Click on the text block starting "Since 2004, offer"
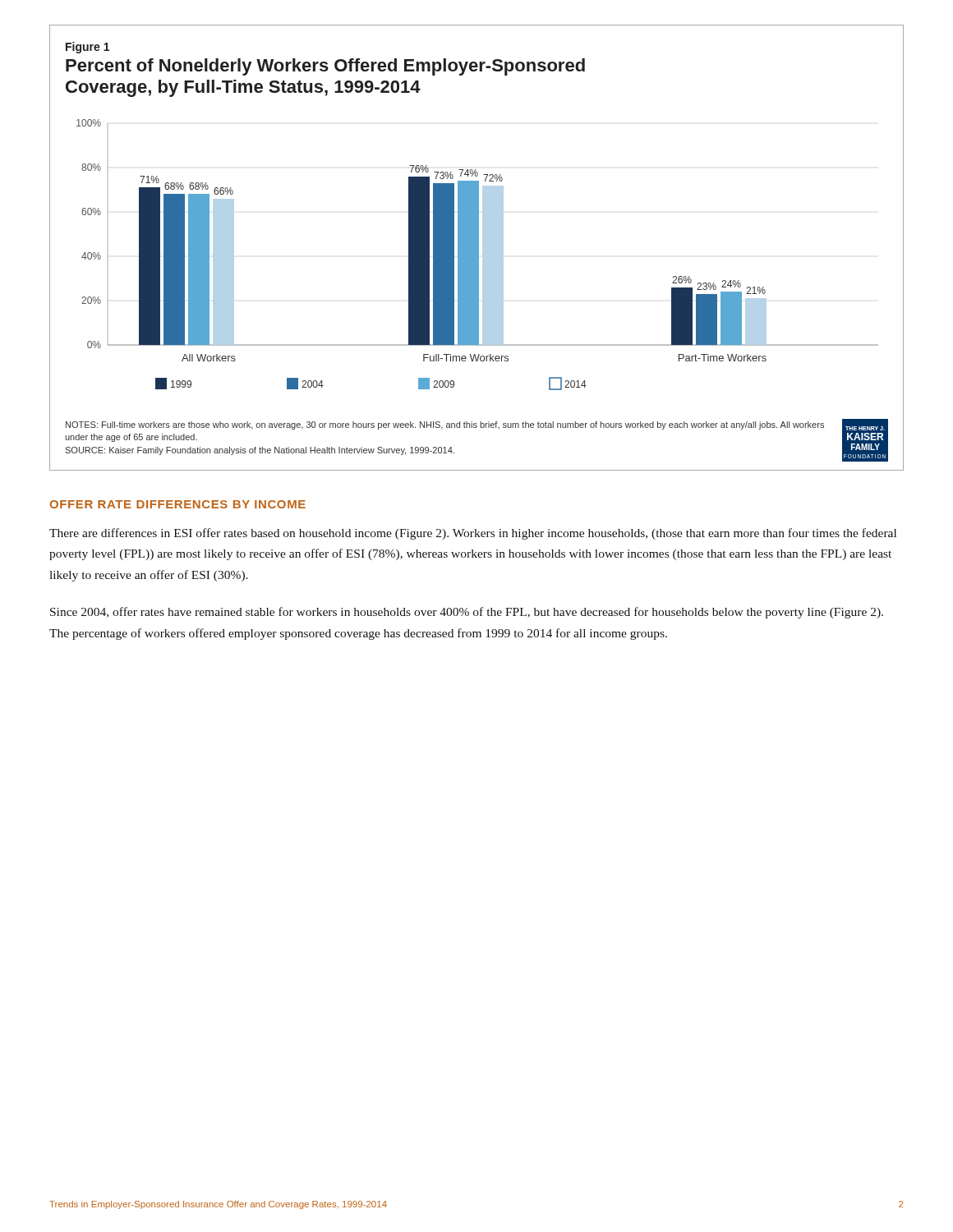The height and width of the screenshot is (1232, 953). (467, 622)
